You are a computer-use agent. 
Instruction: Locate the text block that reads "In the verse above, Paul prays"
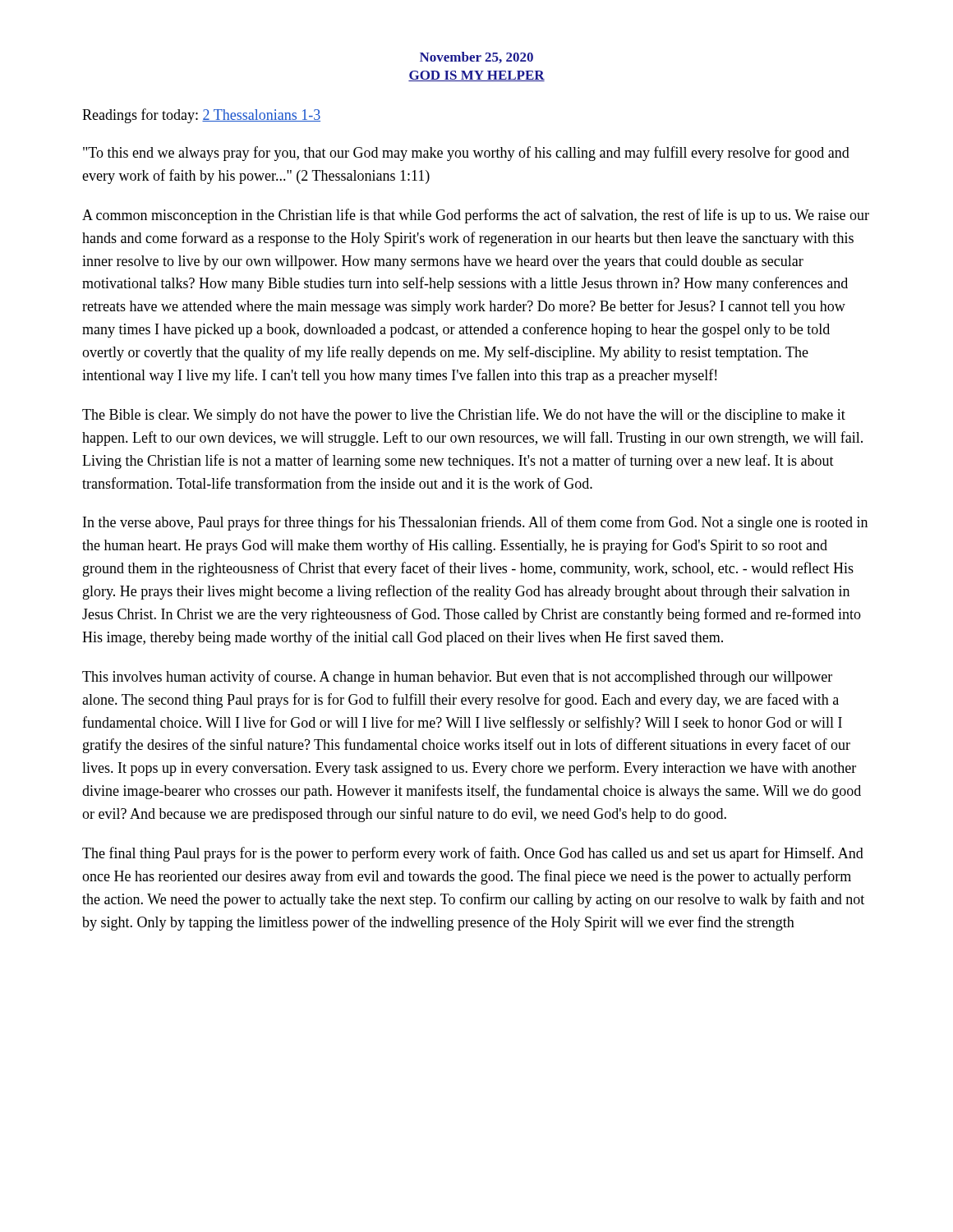tap(475, 580)
